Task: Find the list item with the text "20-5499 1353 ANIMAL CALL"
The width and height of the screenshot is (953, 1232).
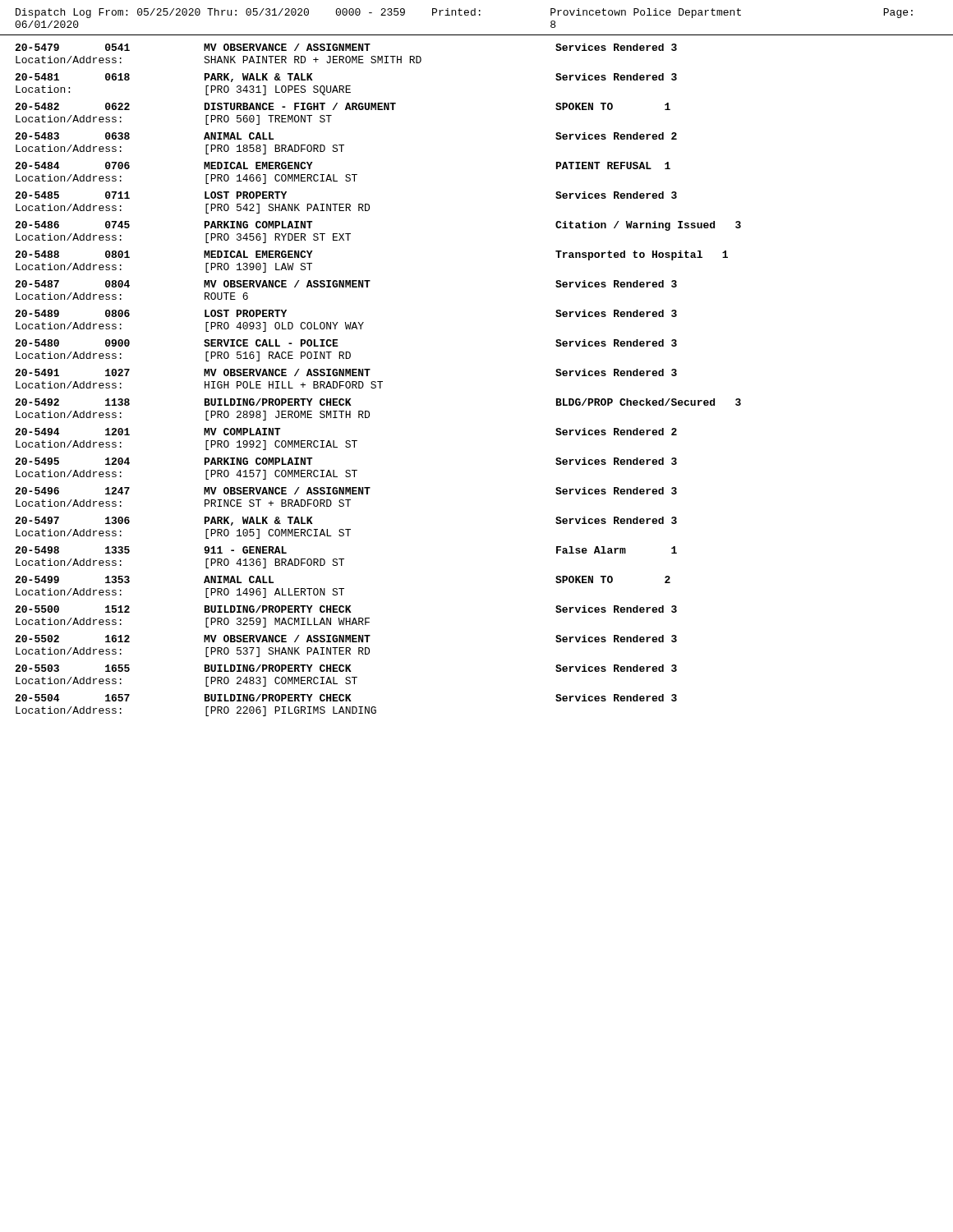Action: click(x=343, y=587)
